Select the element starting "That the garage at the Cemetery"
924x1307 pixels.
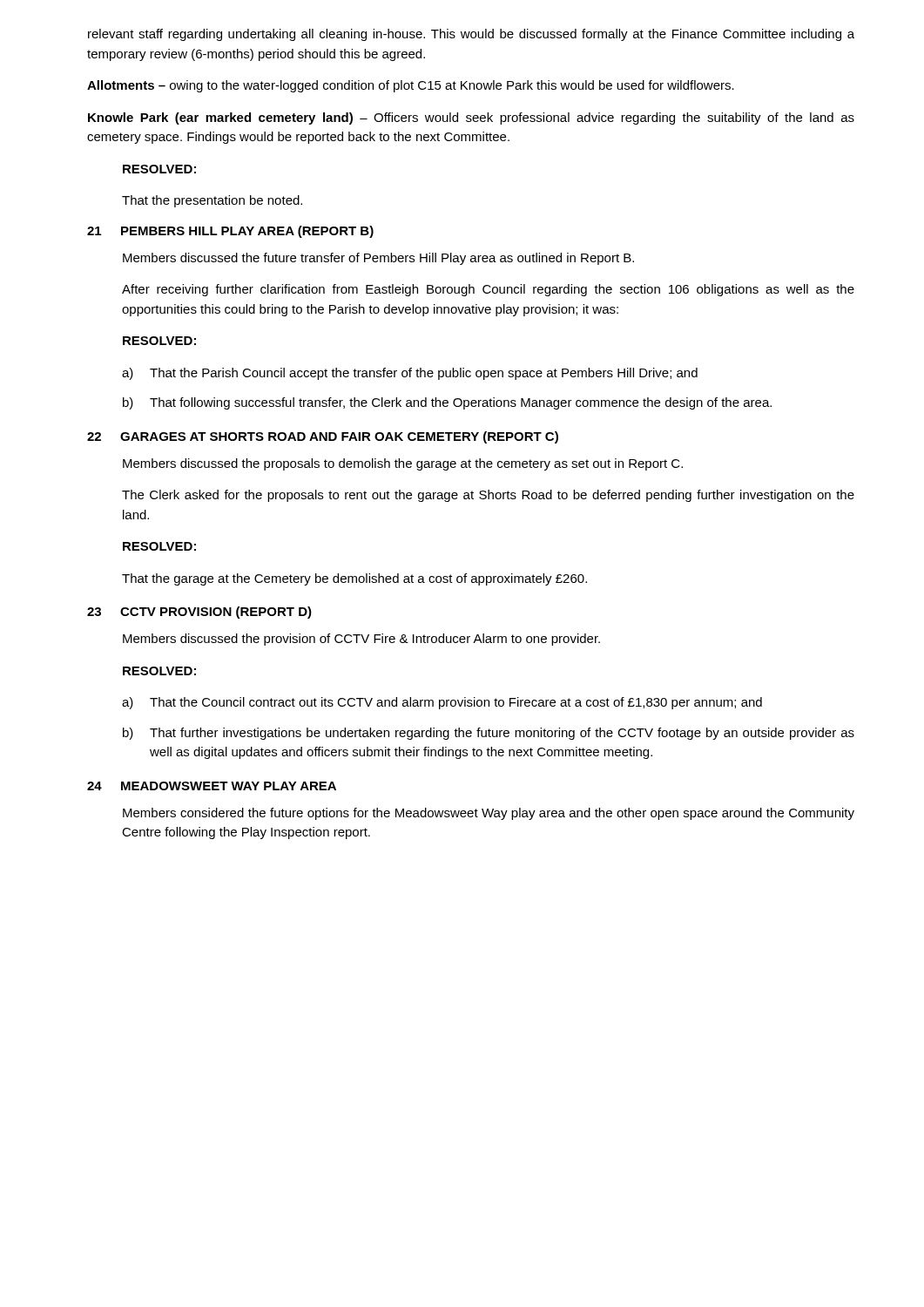point(355,578)
